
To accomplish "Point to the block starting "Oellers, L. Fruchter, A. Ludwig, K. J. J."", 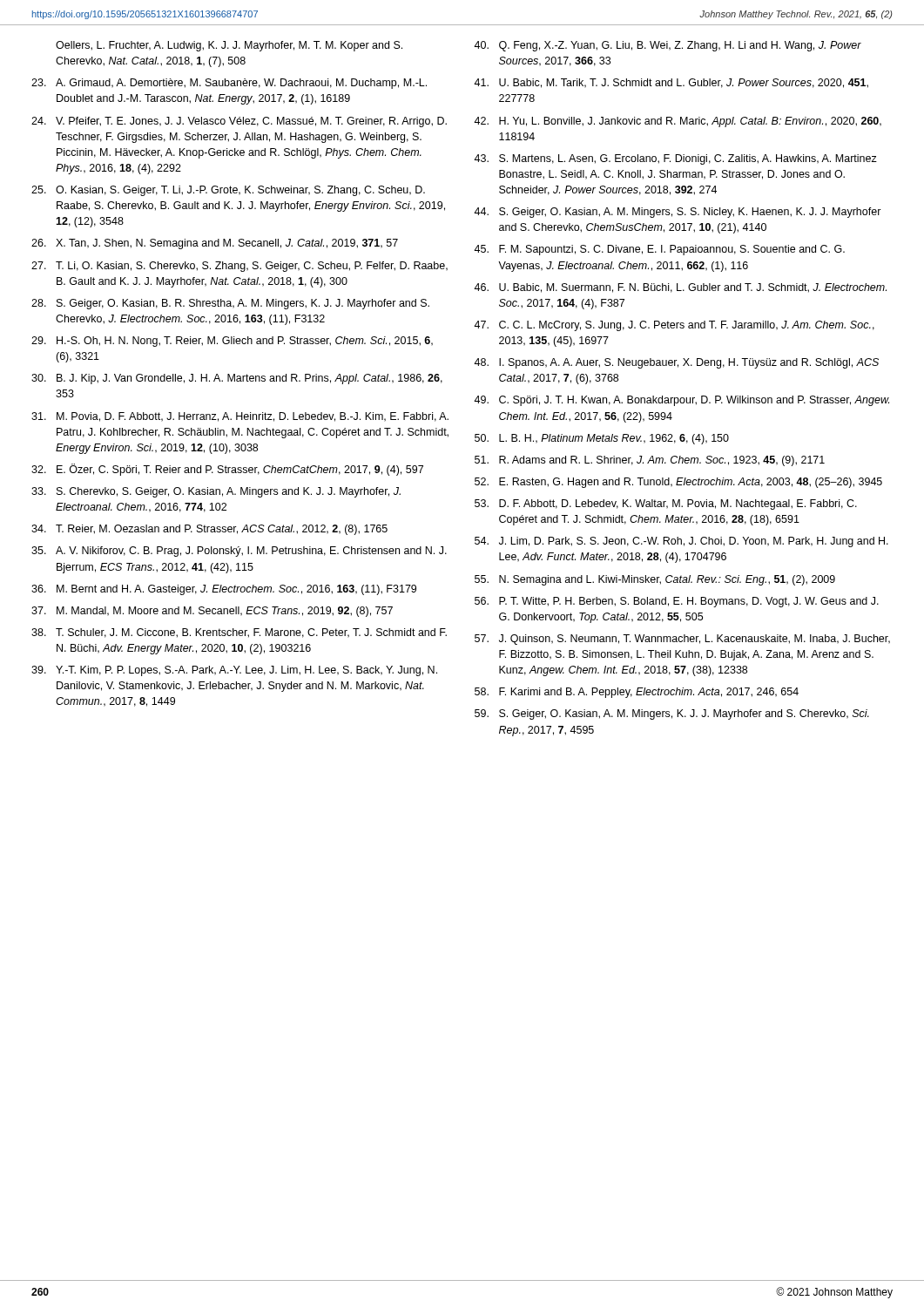I will tap(230, 53).
